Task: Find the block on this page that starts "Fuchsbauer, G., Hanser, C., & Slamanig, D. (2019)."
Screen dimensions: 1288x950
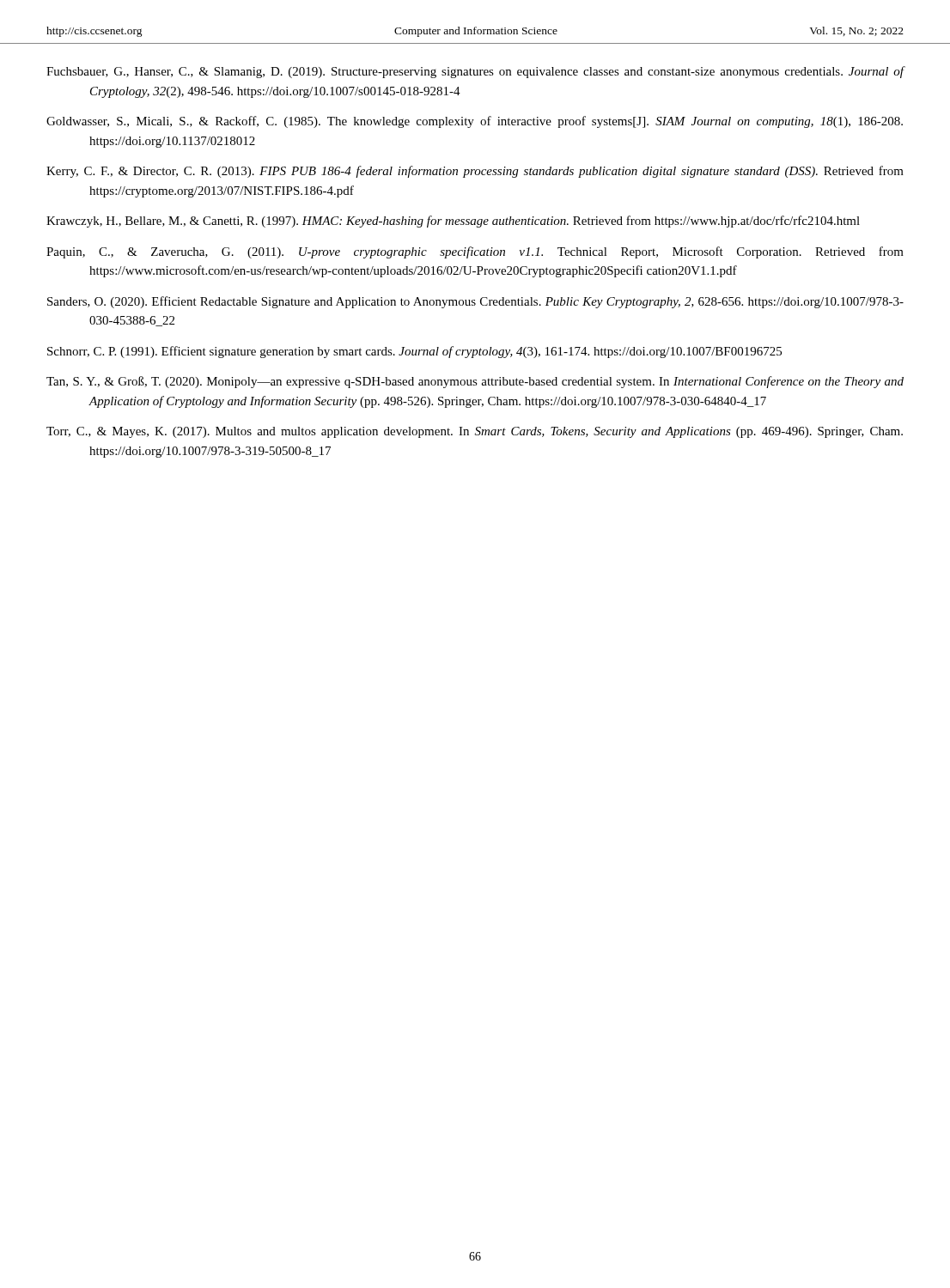Action: [x=475, y=81]
